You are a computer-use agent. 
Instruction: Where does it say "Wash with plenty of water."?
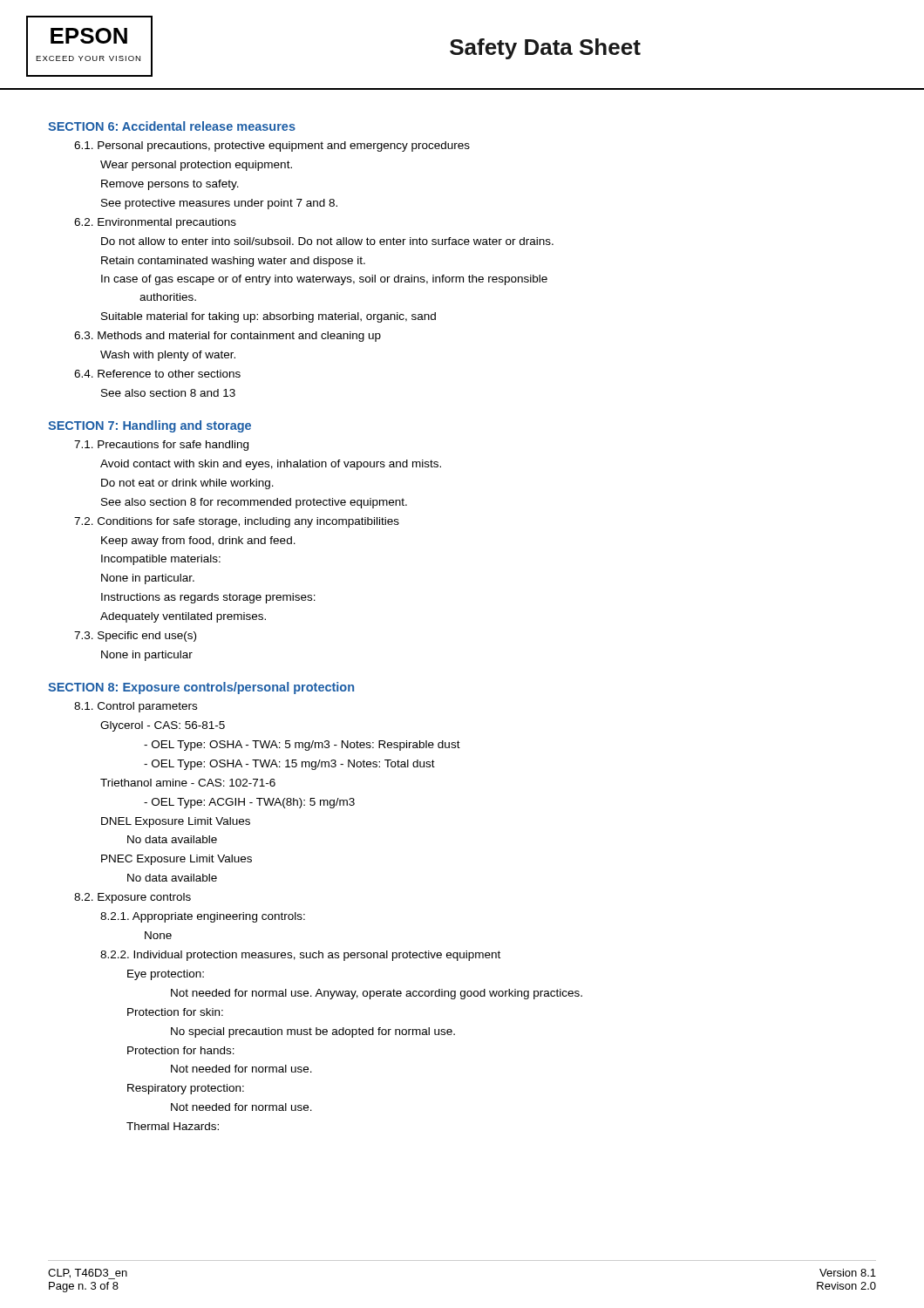pyautogui.click(x=168, y=355)
